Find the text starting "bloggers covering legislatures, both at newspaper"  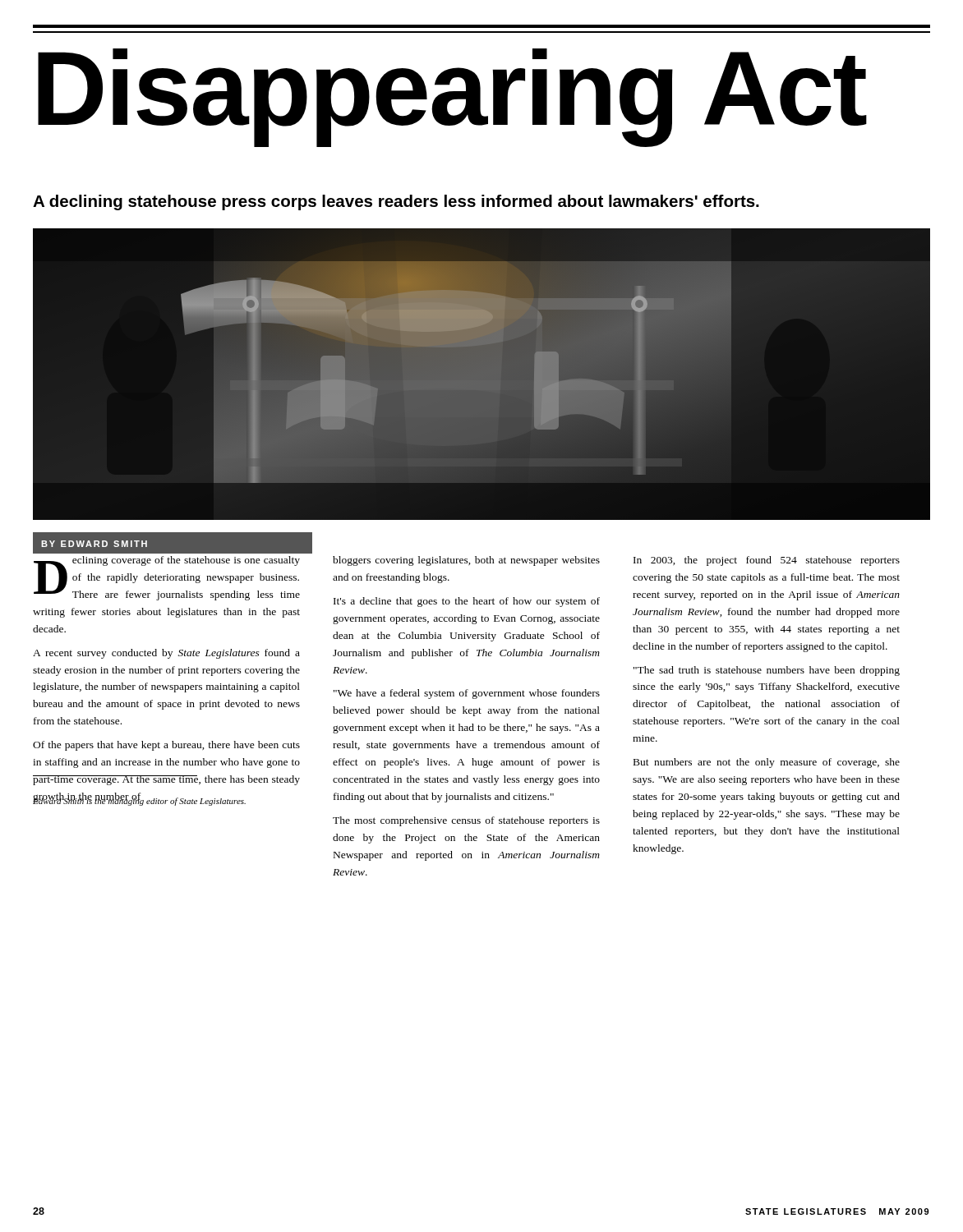(x=466, y=716)
